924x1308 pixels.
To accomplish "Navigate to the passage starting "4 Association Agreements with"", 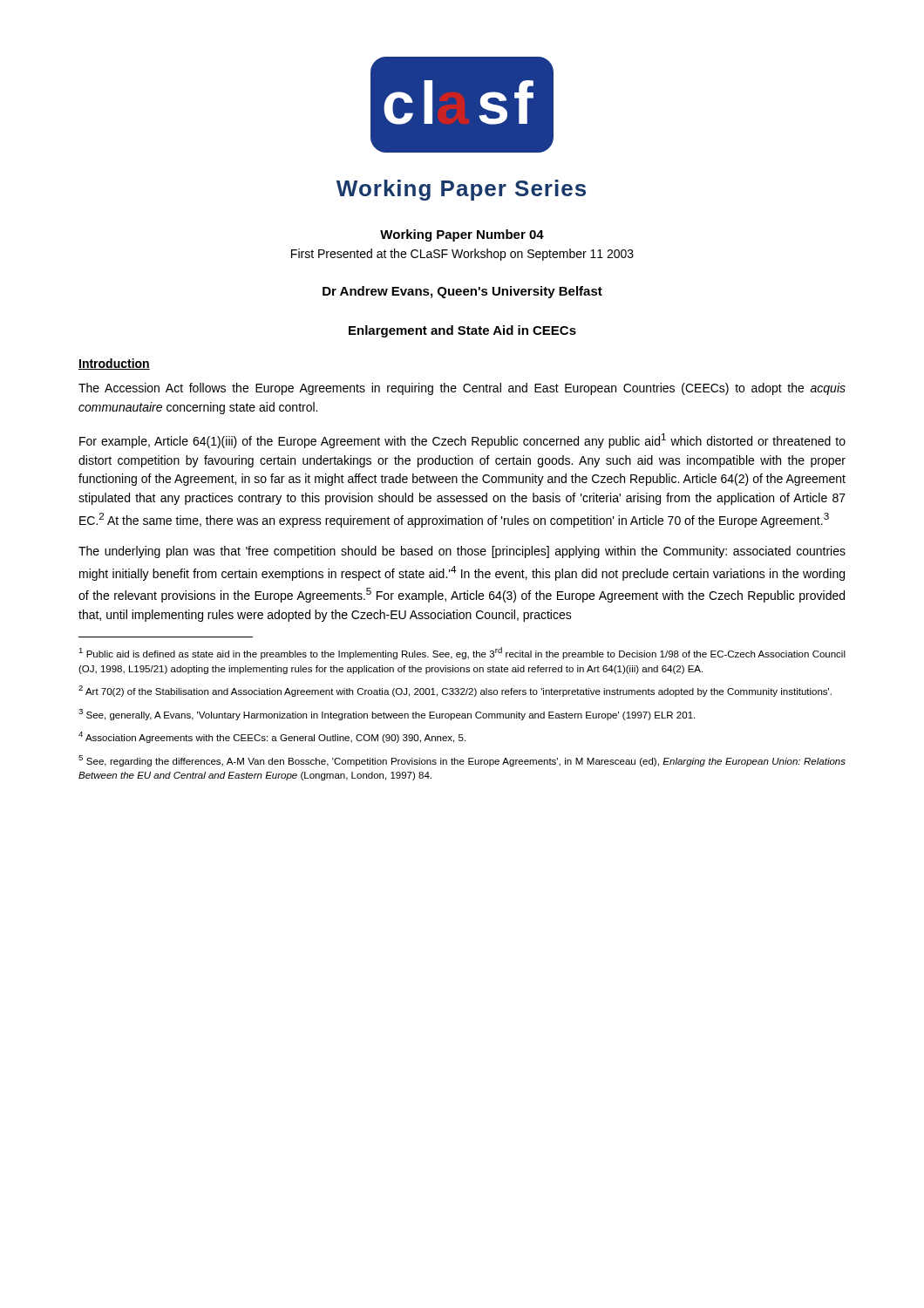I will (272, 736).
